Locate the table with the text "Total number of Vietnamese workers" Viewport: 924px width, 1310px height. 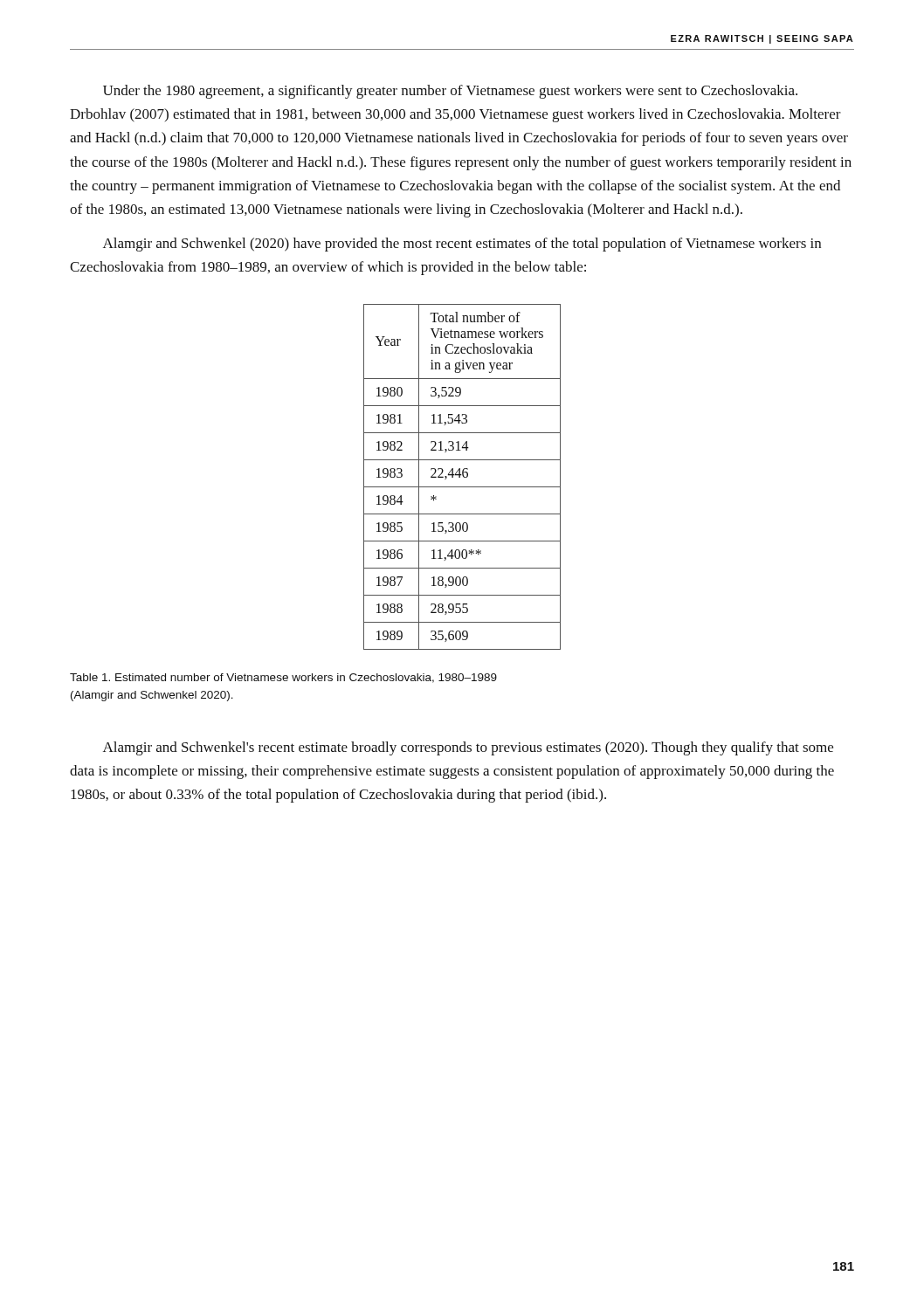(x=462, y=476)
